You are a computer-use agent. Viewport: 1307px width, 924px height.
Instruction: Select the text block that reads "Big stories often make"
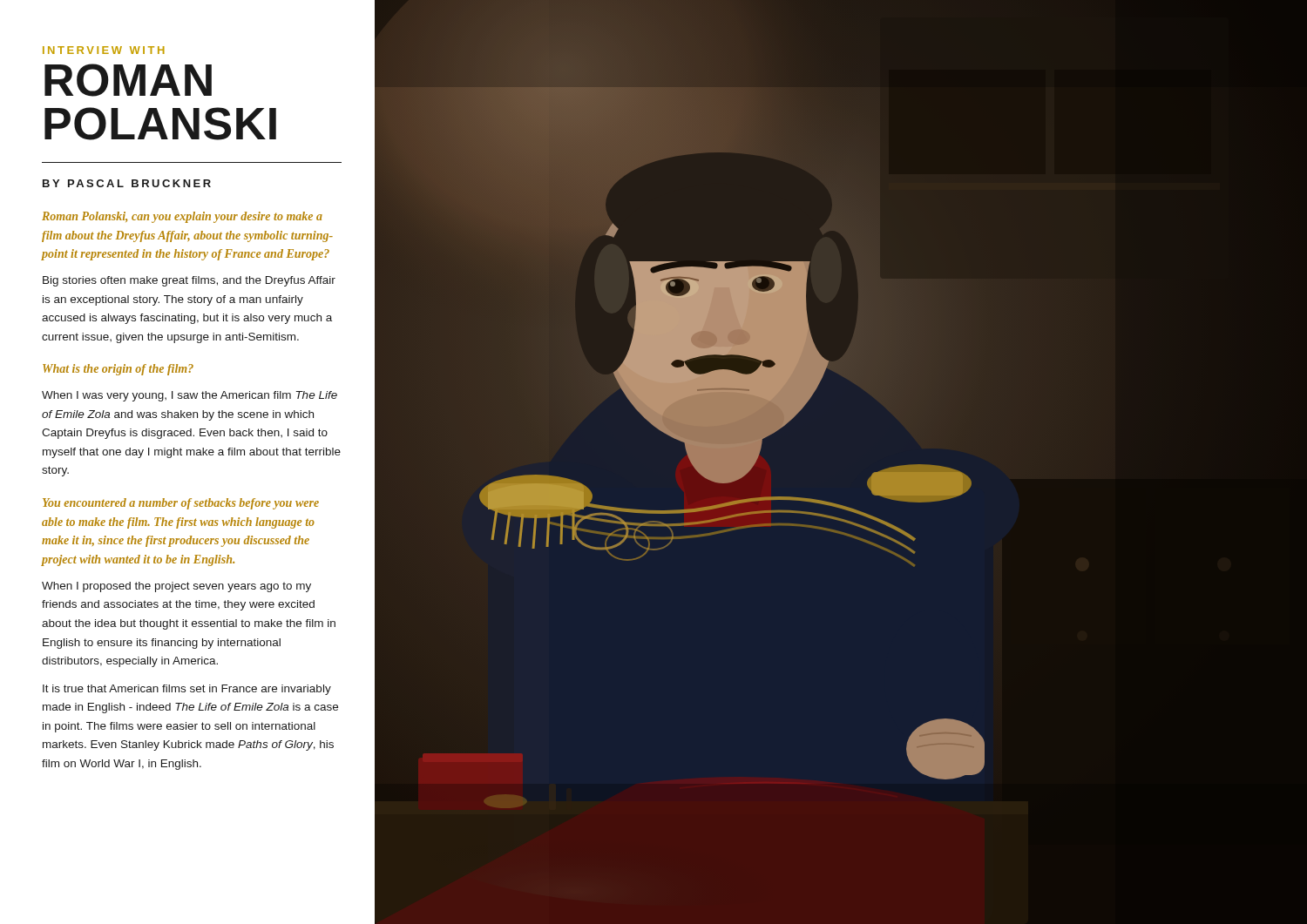point(192,308)
